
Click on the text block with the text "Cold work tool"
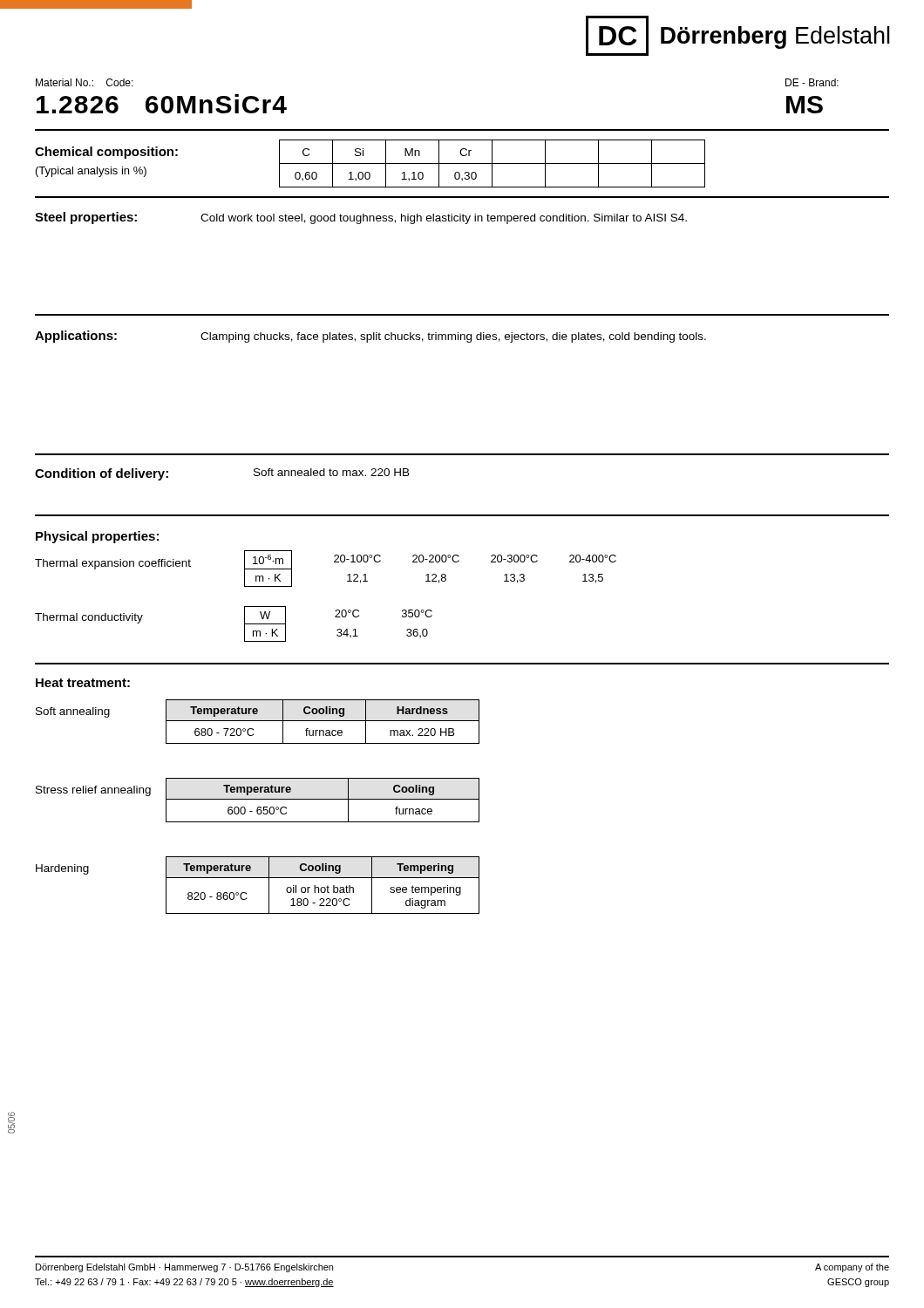click(x=444, y=218)
